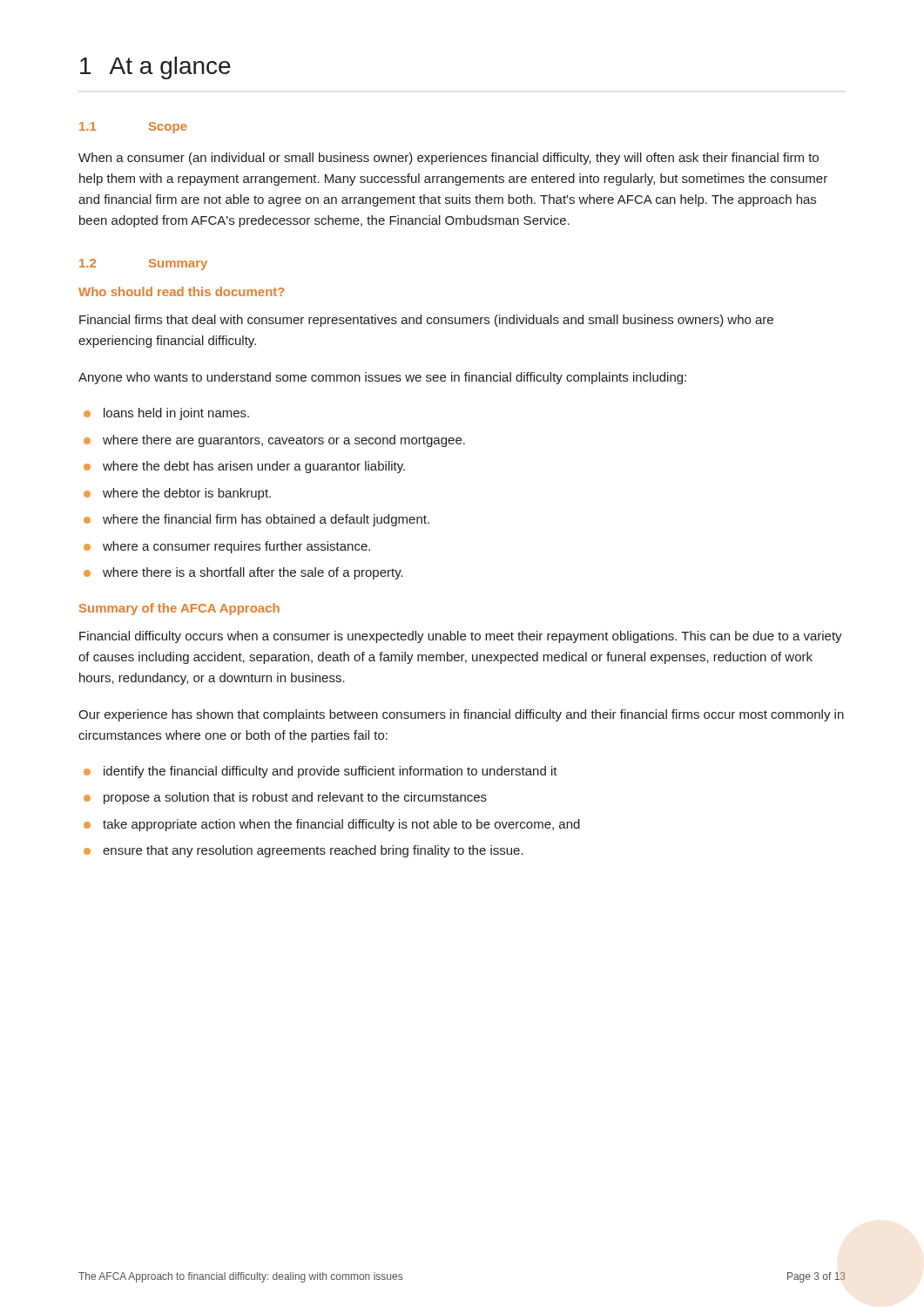Screen dimensions: 1307x924
Task: Find the list item with the text "where there is a shortfall after the"
Action: [253, 572]
